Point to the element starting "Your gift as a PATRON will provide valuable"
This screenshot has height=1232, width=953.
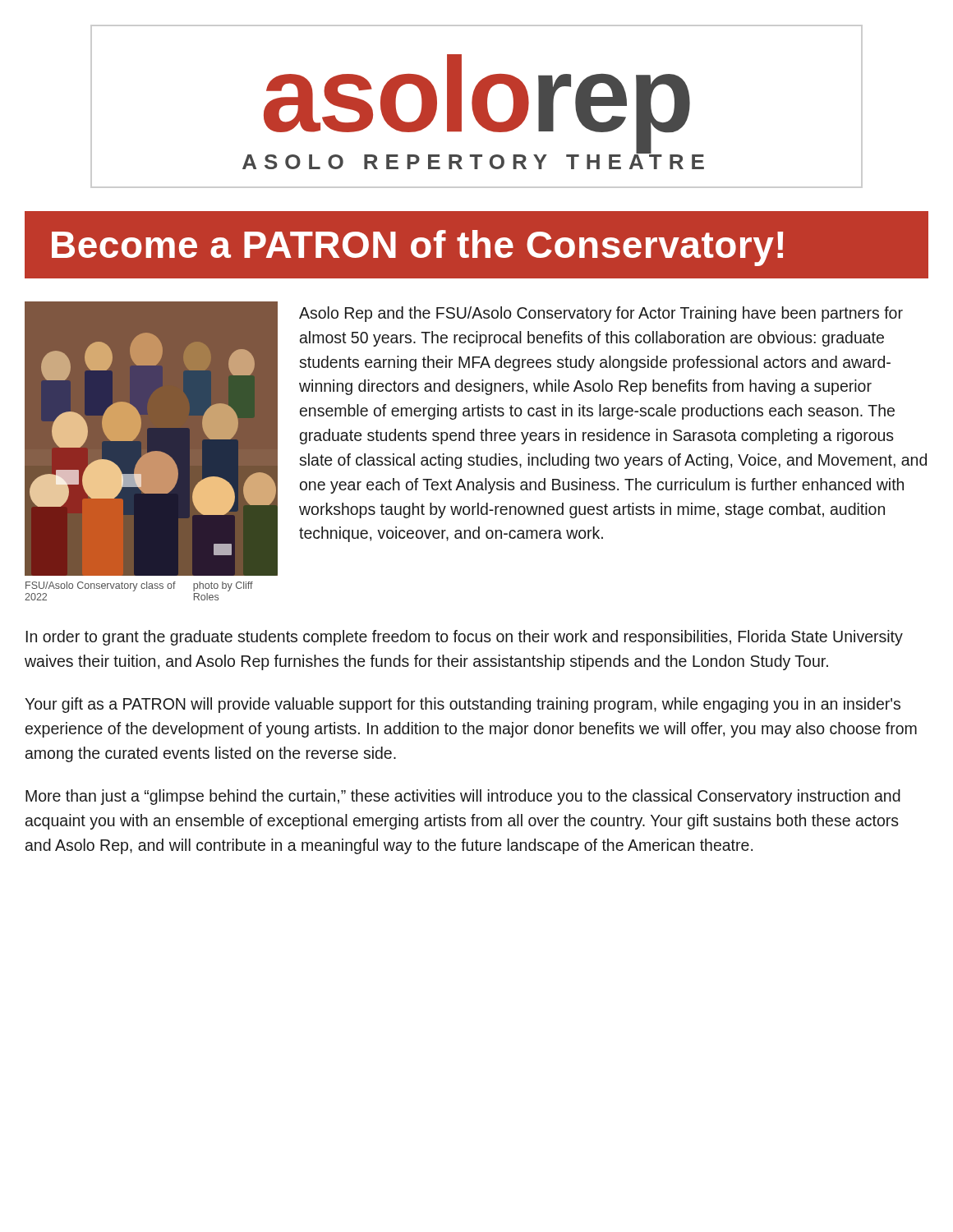476,729
